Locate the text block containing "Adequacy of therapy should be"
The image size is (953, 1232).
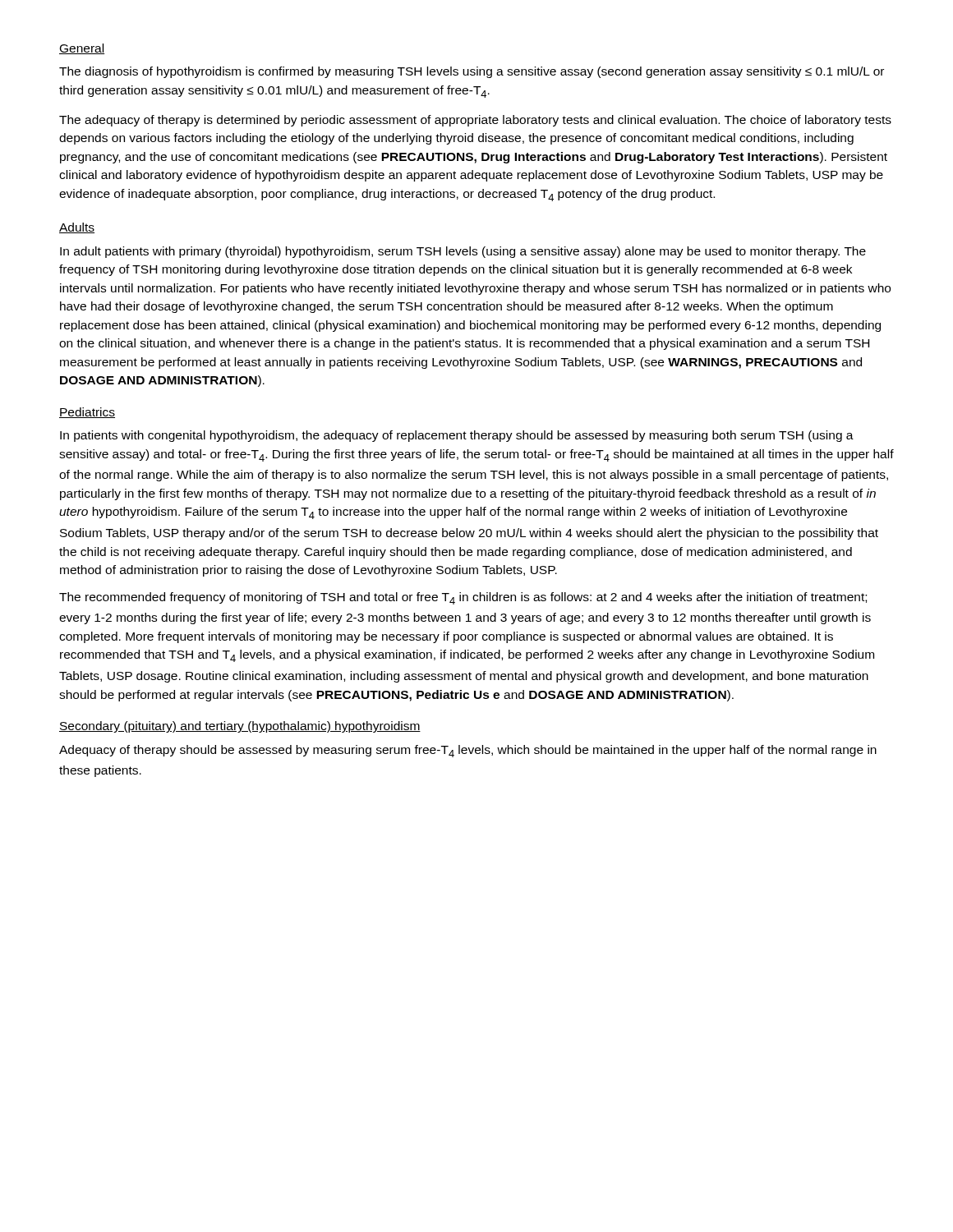pyautogui.click(x=468, y=760)
